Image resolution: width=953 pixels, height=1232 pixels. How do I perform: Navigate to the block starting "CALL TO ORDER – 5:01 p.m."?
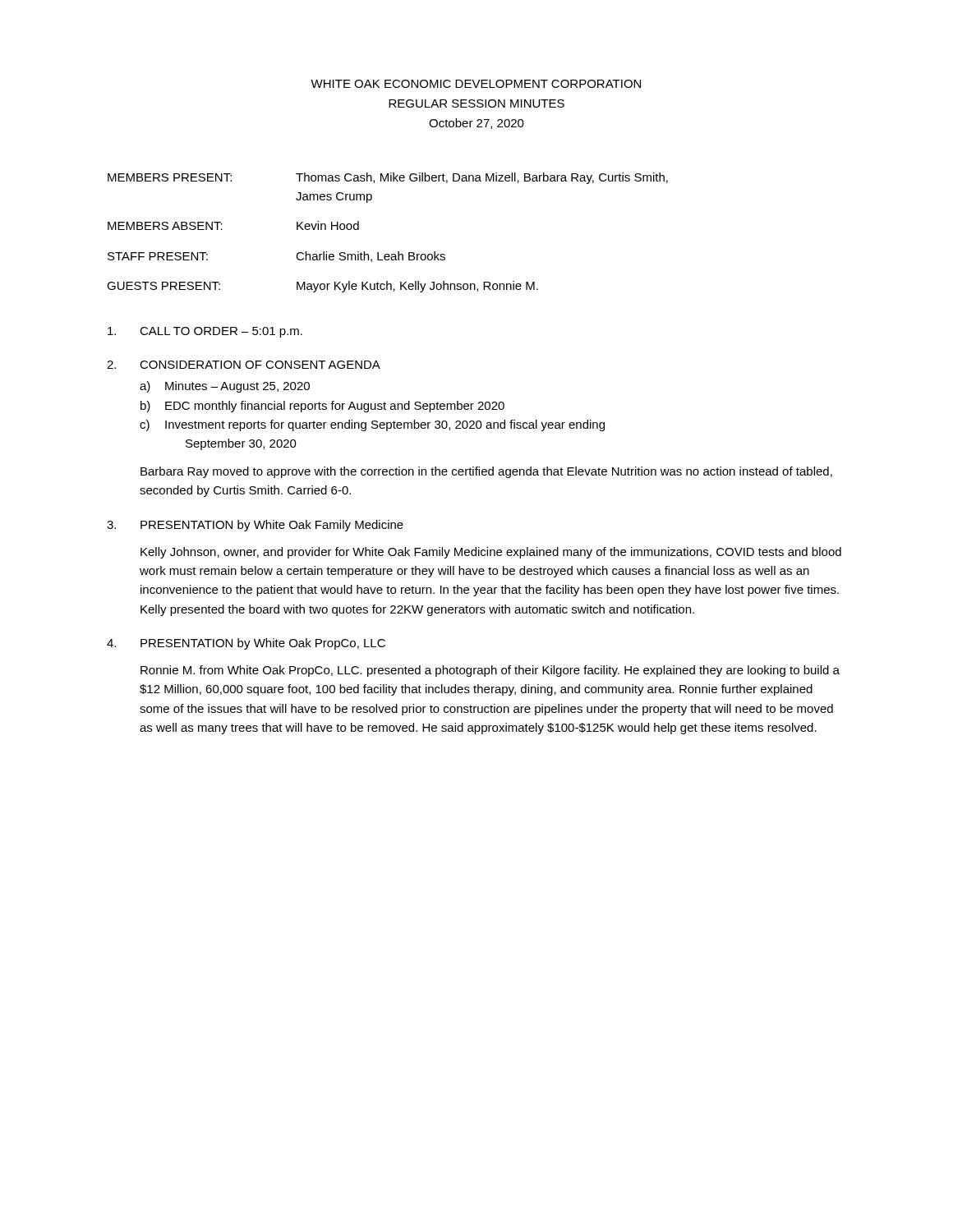(x=205, y=332)
